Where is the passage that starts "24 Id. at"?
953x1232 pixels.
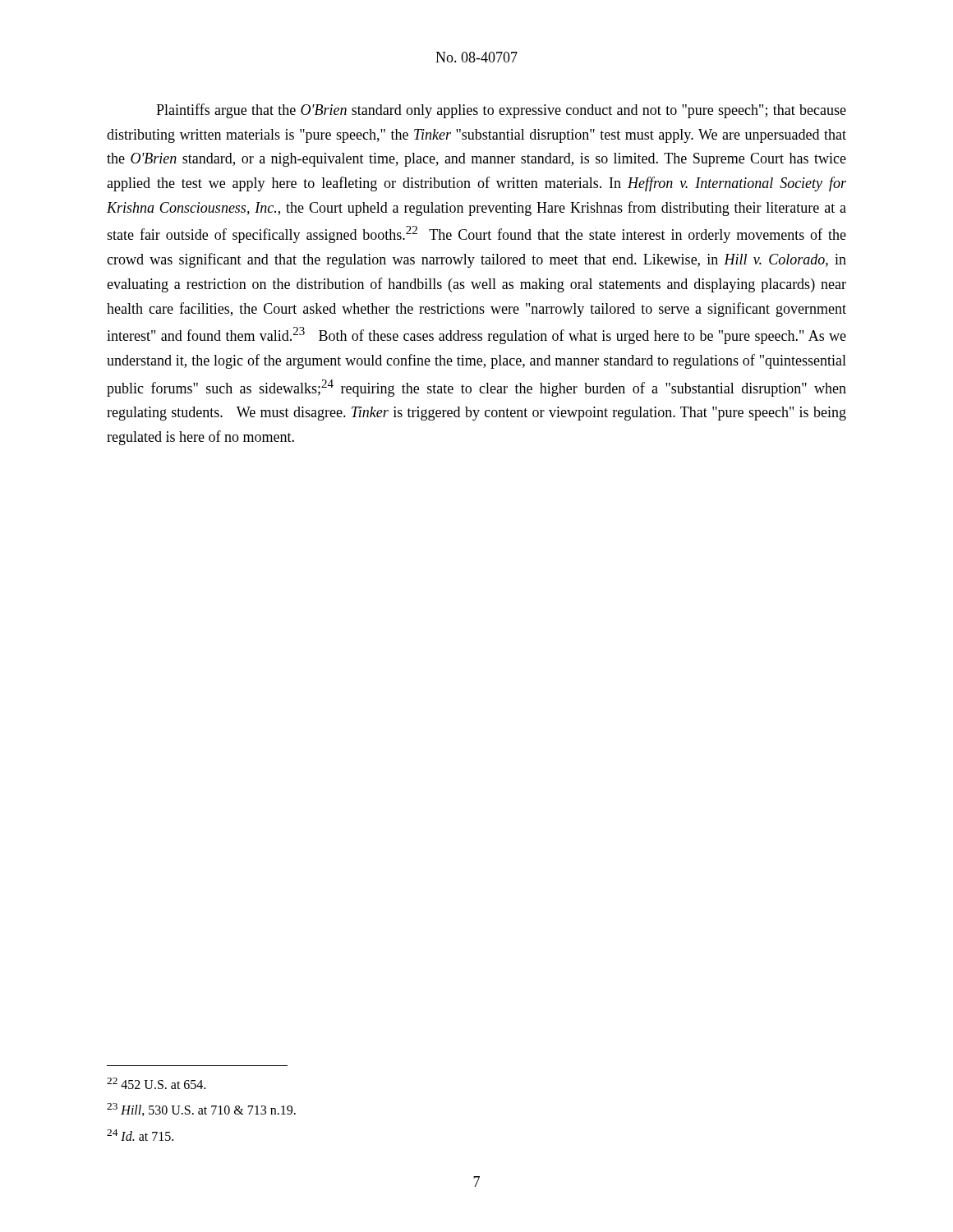click(141, 1135)
